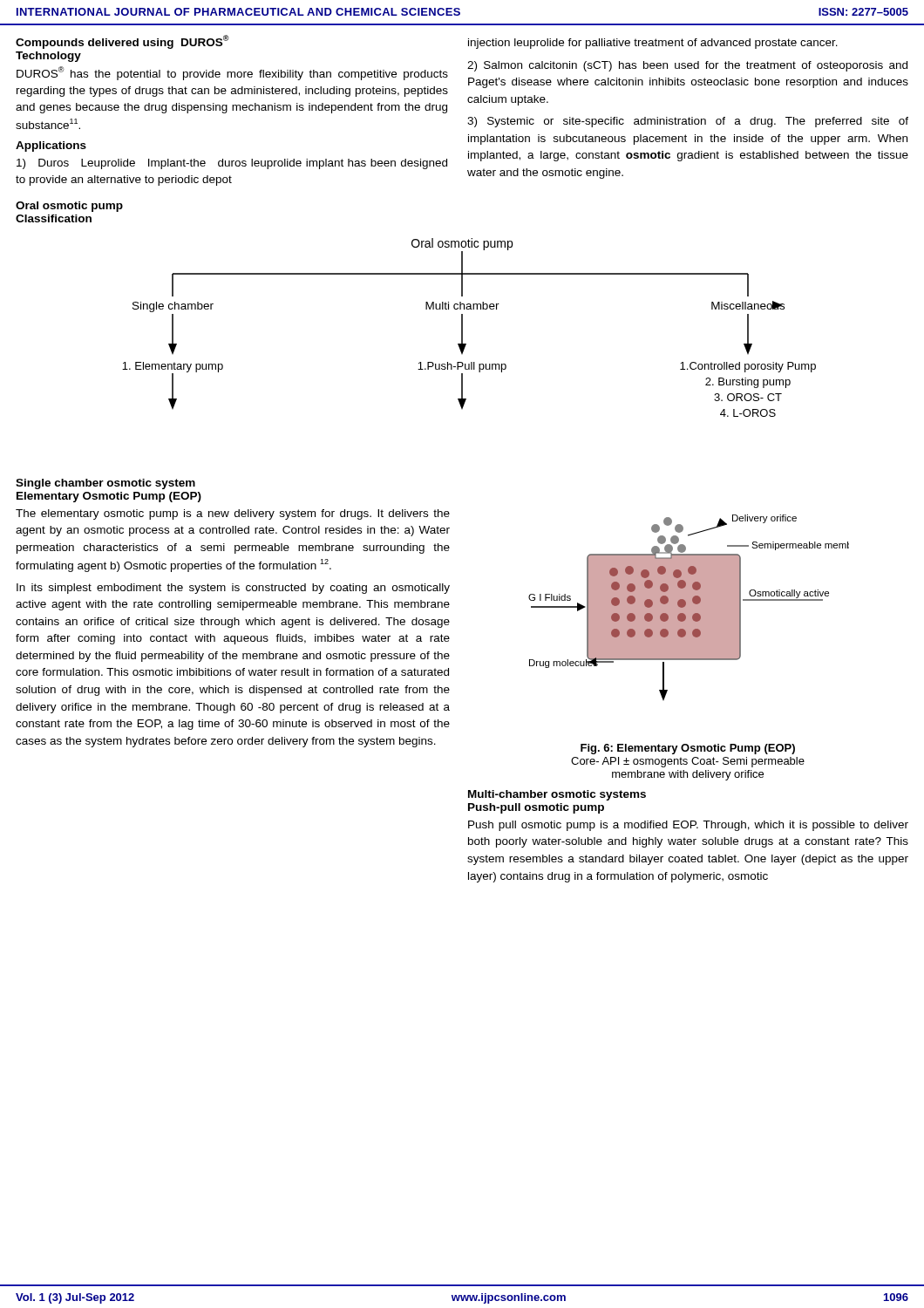
Task: Locate the list item that reads "injection leuprolide for palliative treatment of advanced prostate"
Action: (x=653, y=42)
